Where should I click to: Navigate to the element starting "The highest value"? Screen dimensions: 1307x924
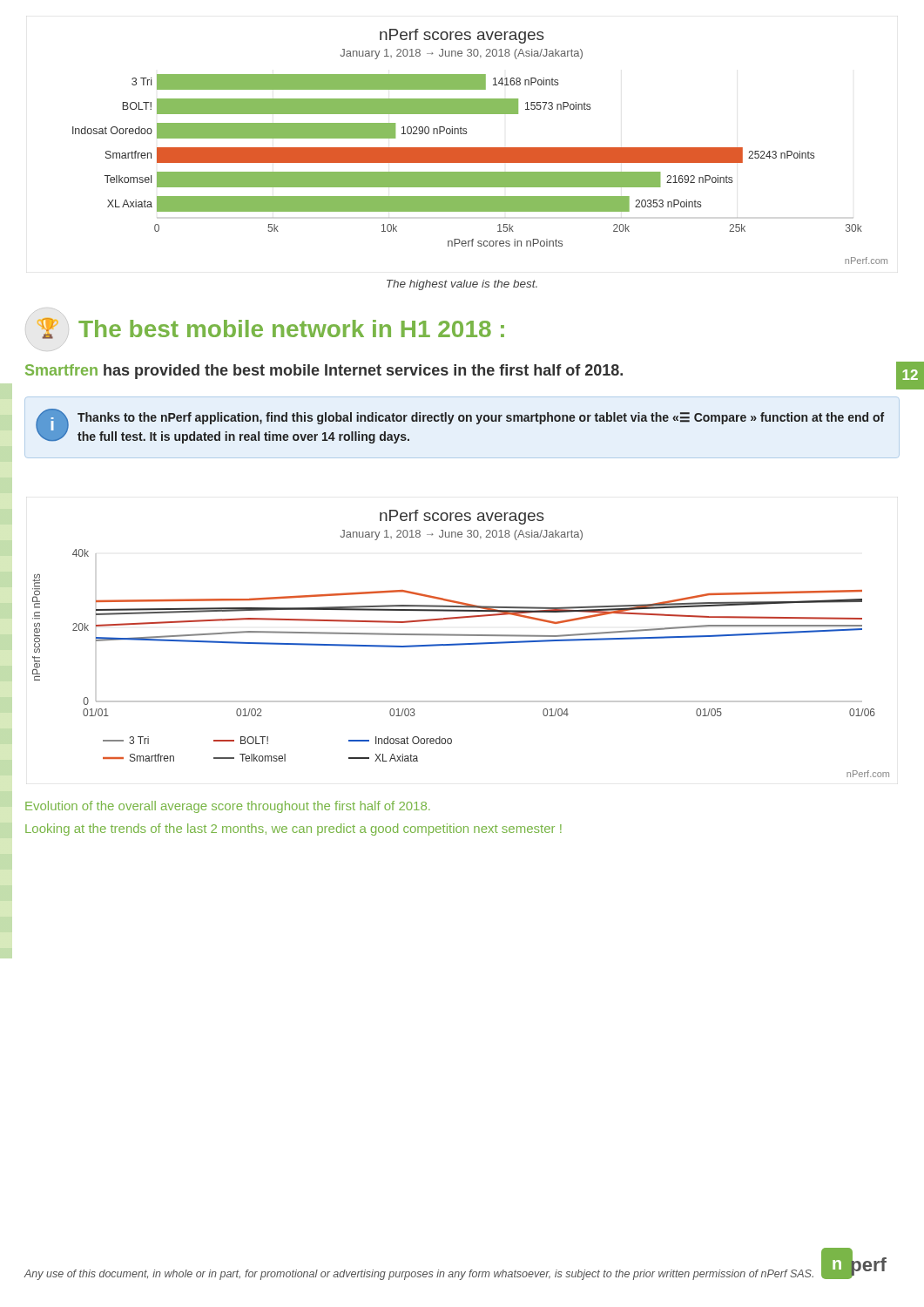coord(462,284)
